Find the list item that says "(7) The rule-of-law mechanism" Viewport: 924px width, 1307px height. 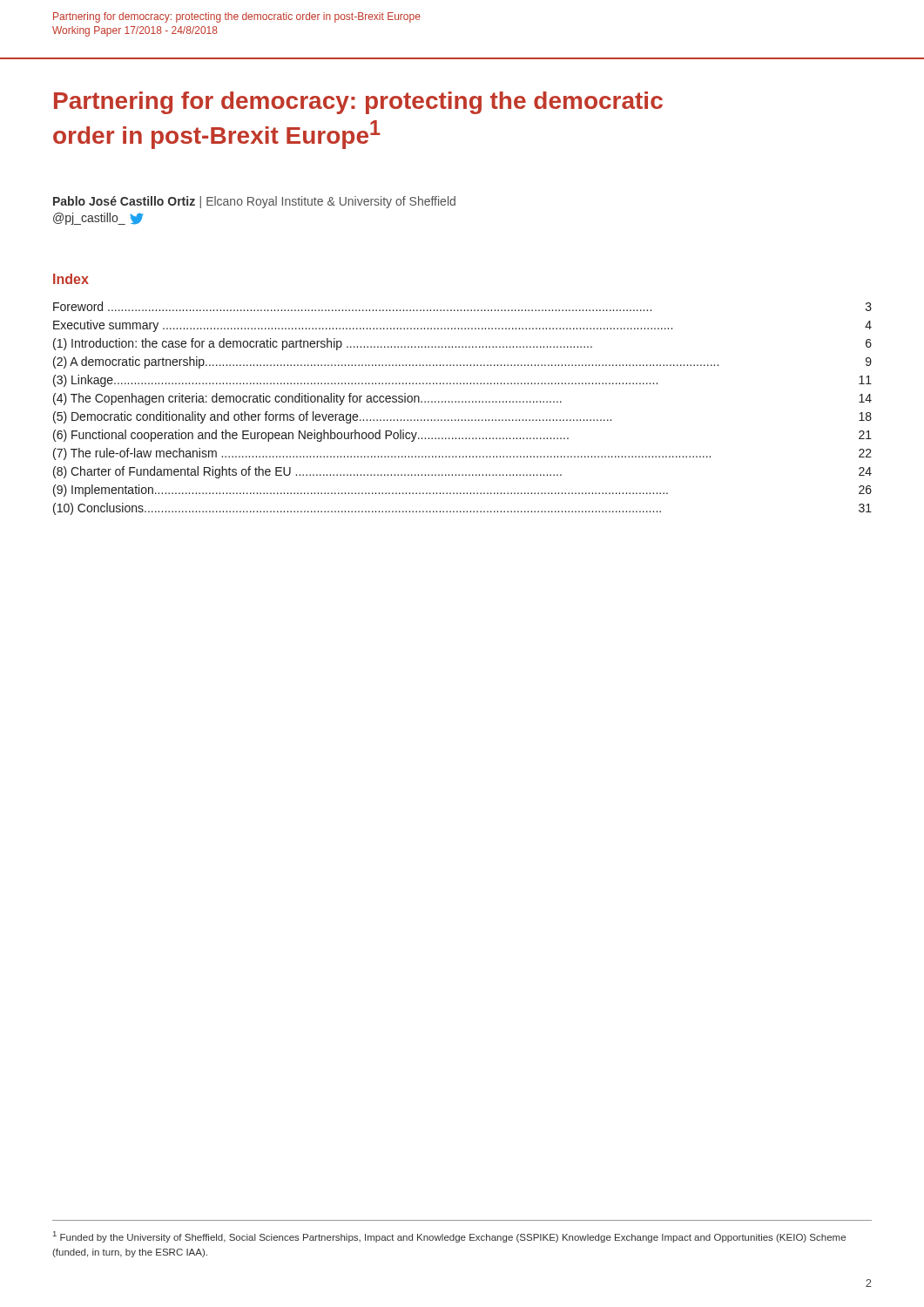pos(462,454)
